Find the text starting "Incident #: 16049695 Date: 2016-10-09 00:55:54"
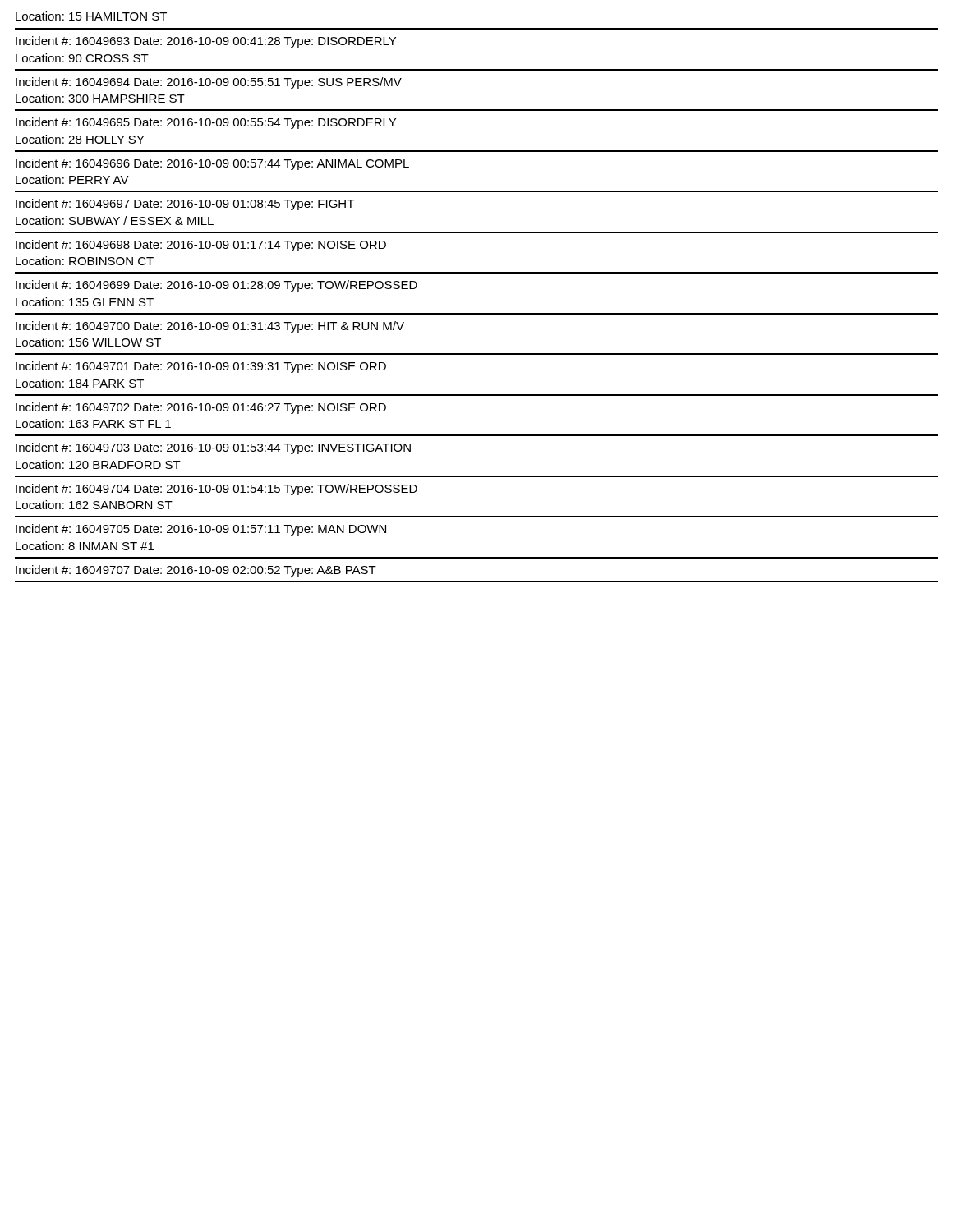 coord(206,123)
